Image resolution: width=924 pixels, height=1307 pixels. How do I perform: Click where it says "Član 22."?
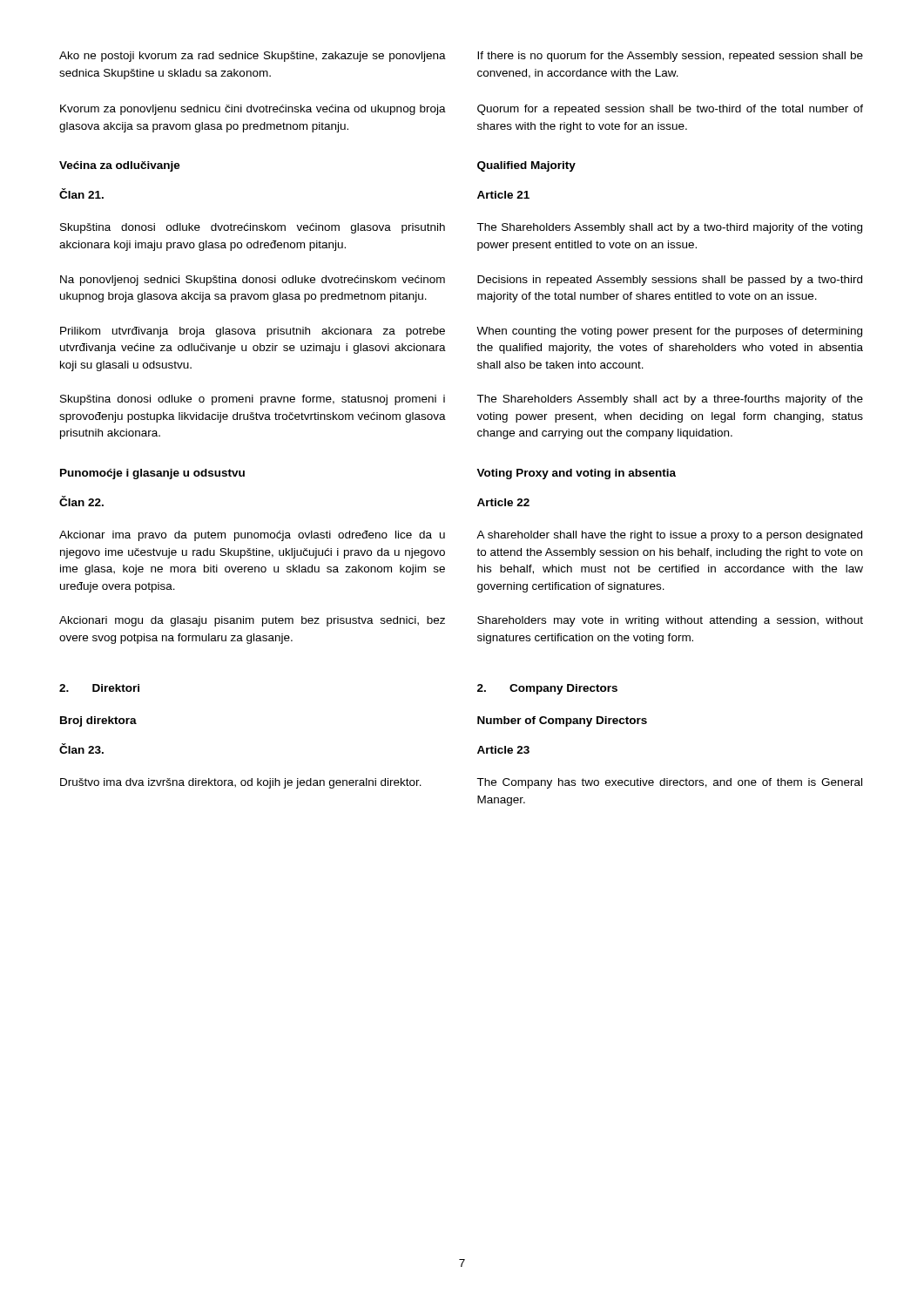[81, 501]
